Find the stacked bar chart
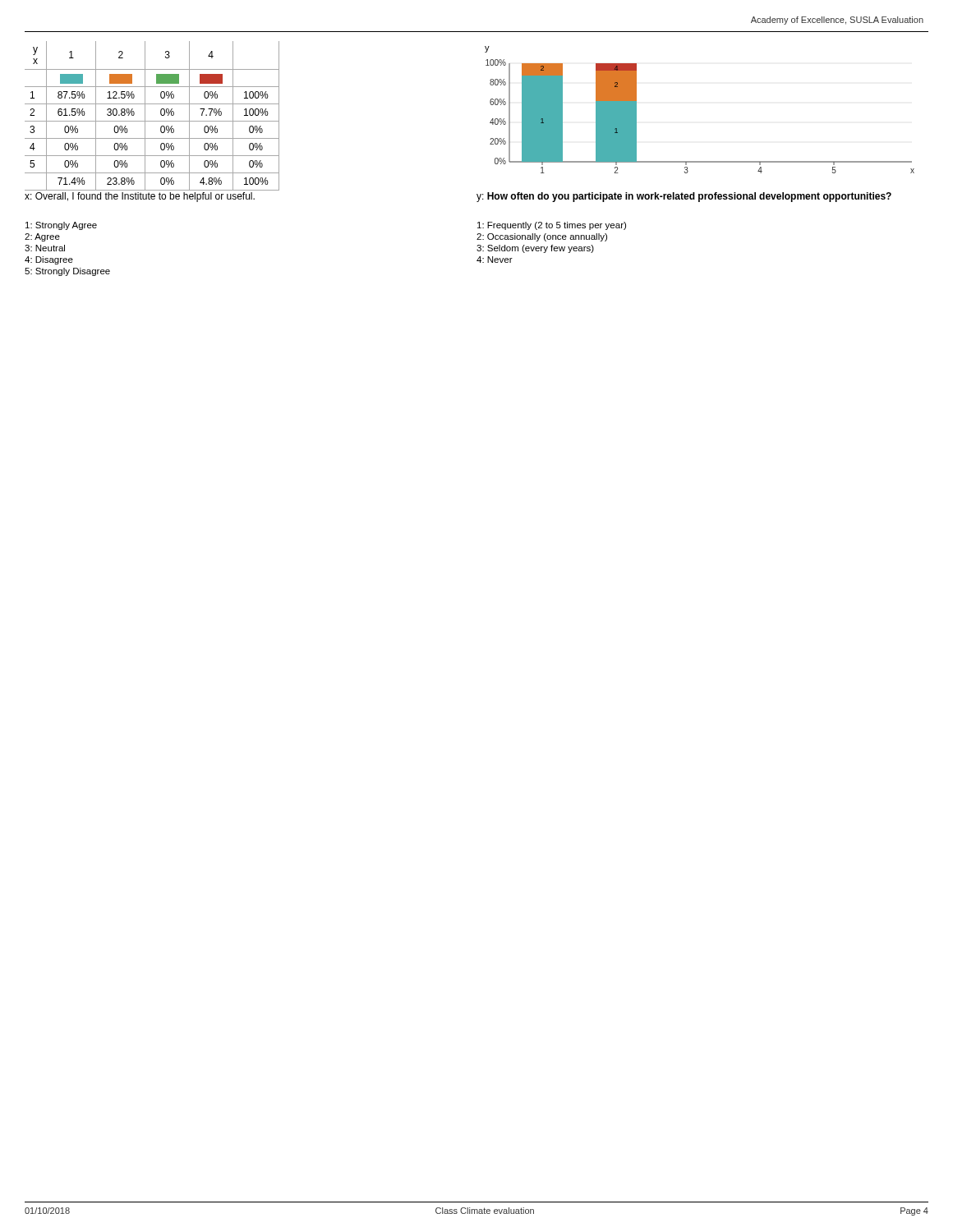The width and height of the screenshot is (953, 1232). 698,114
